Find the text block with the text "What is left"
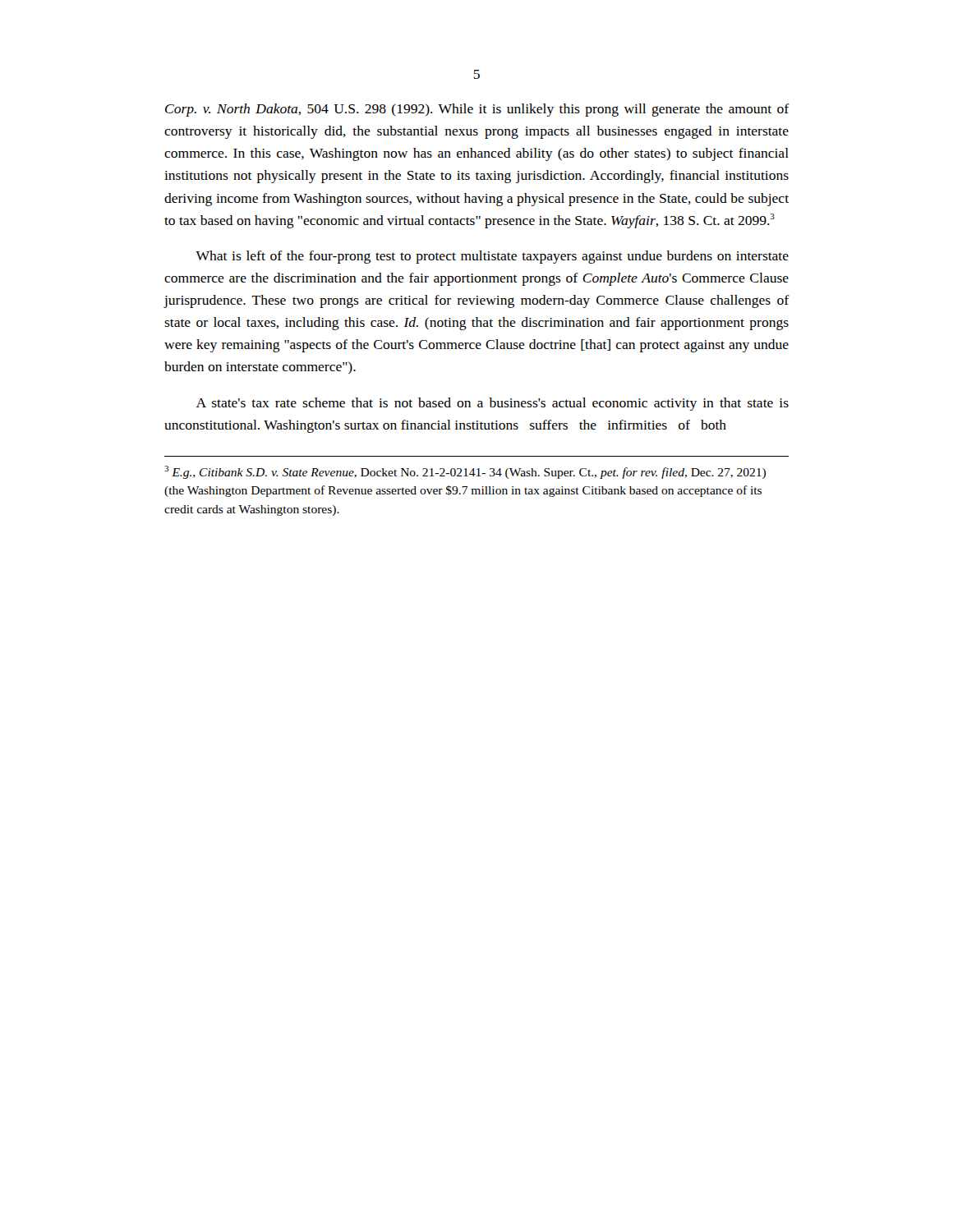This screenshot has height=1232, width=953. pos(476,311)
